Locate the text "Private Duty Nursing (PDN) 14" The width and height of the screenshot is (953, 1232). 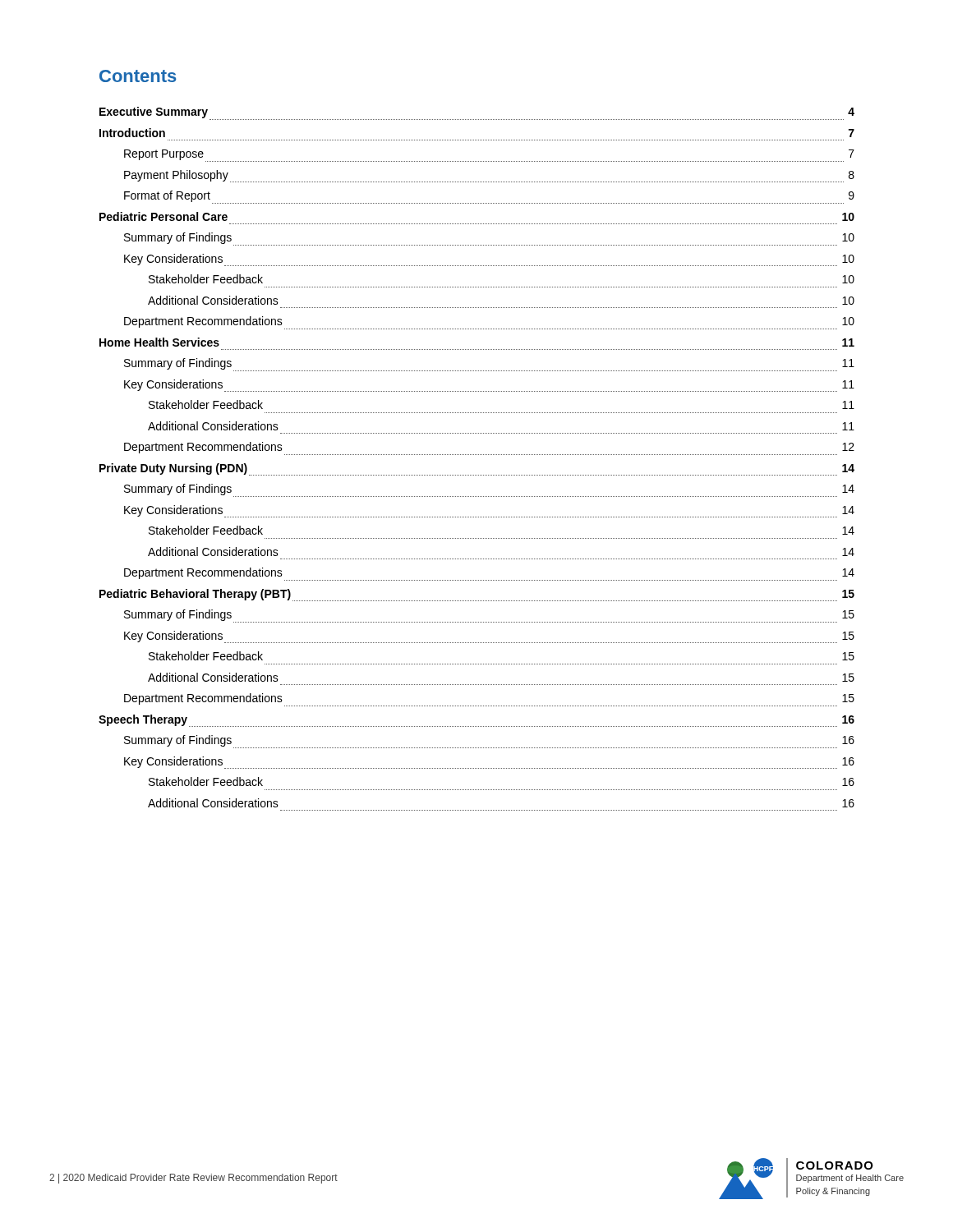click(476, 468)
